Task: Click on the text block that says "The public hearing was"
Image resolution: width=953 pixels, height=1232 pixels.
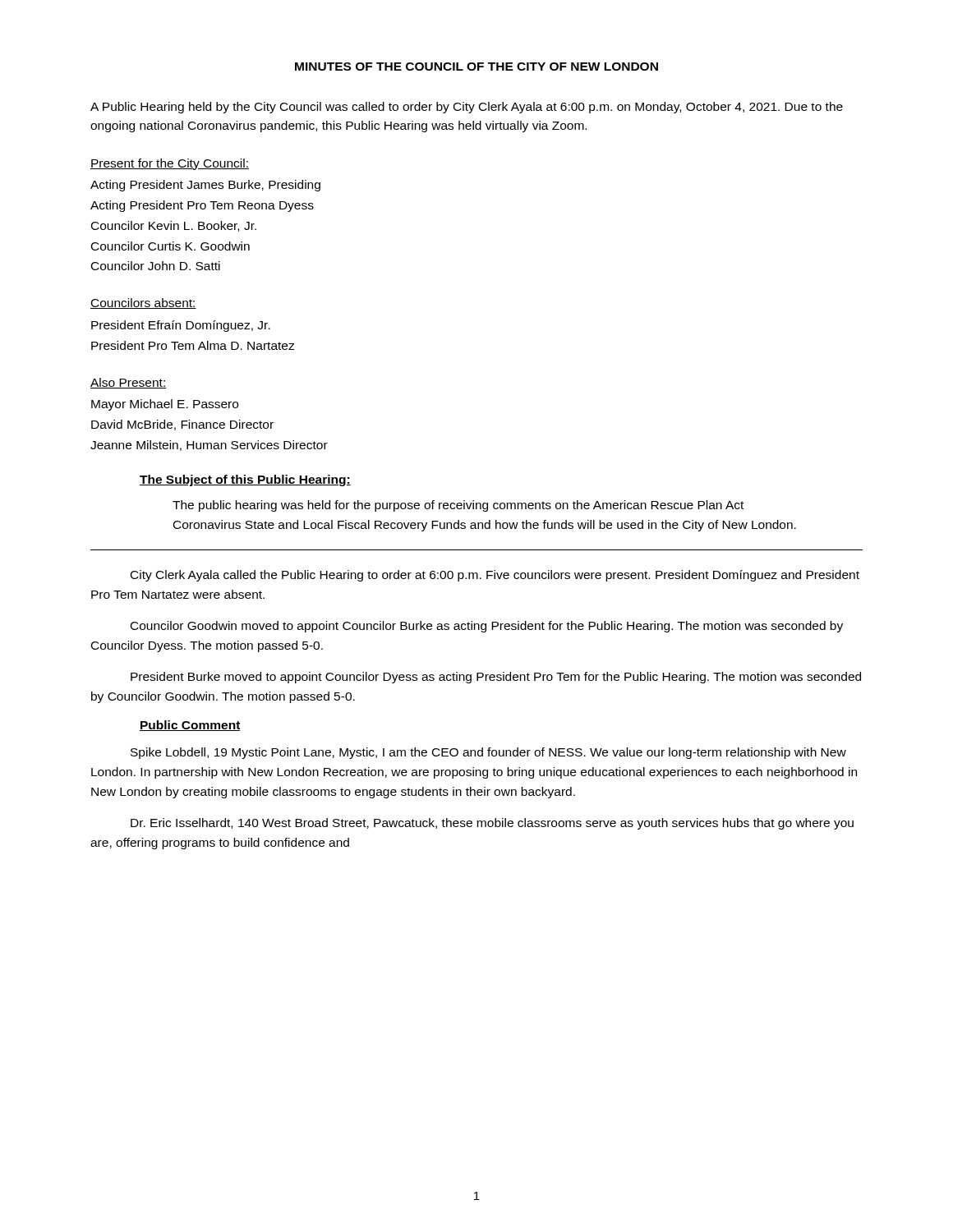Action: pyautogui.click(x=485, y=514)
